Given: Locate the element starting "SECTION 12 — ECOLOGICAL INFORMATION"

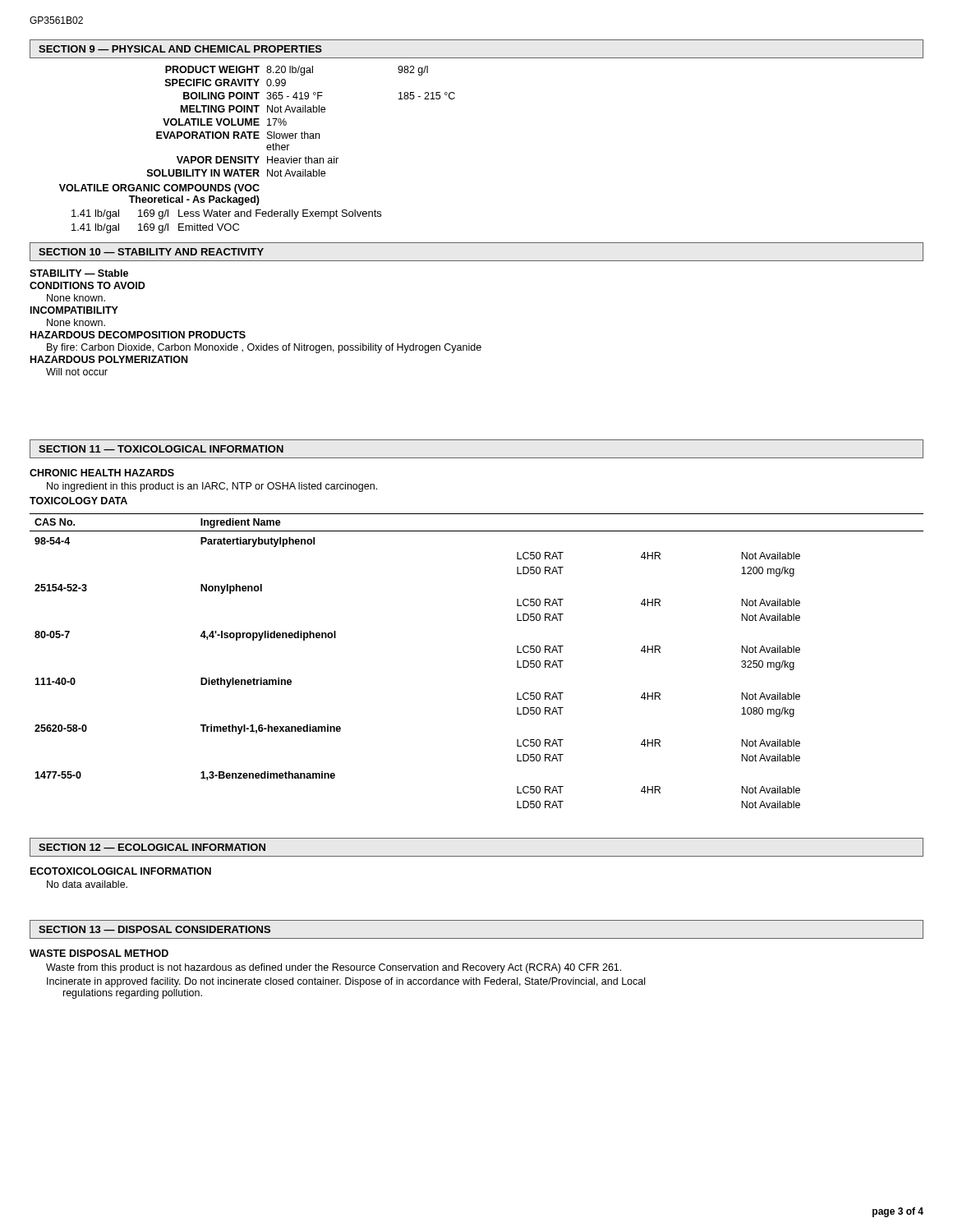Looking at the screenshot, I should [476, 847].
